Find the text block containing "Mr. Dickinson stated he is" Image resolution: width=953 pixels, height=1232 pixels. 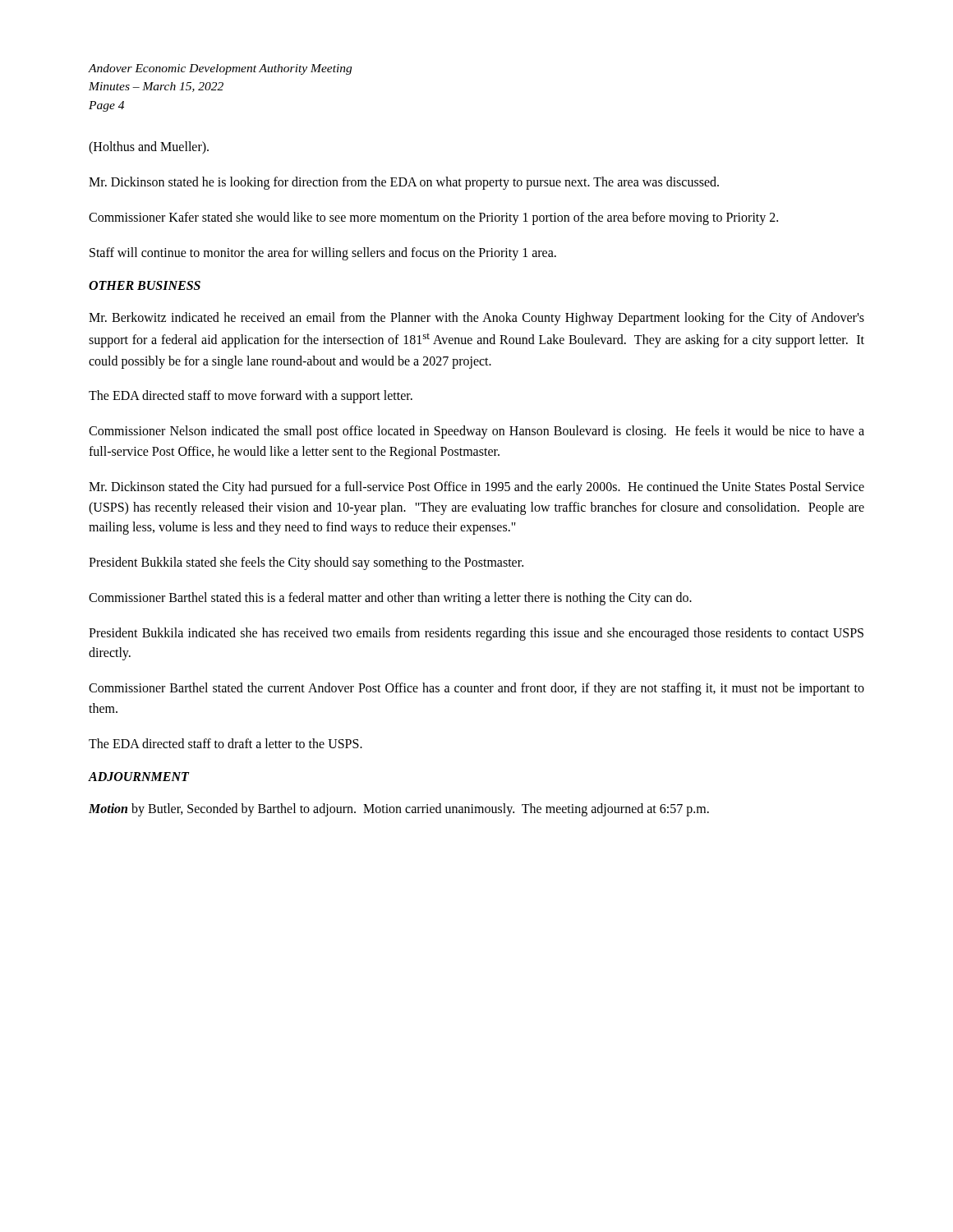coord(404,182)
